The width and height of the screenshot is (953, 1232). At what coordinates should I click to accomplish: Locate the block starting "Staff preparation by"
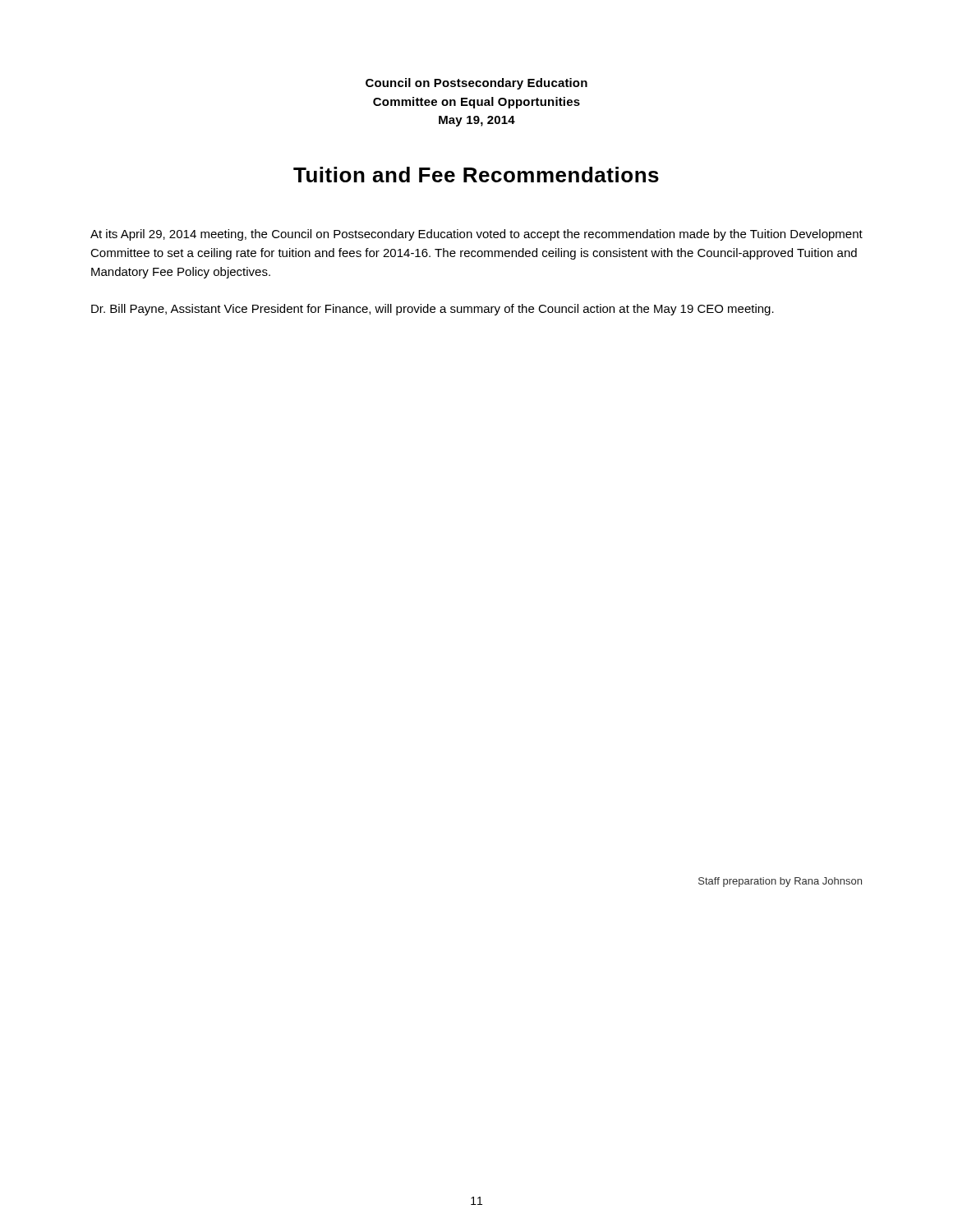click(780, 881)
